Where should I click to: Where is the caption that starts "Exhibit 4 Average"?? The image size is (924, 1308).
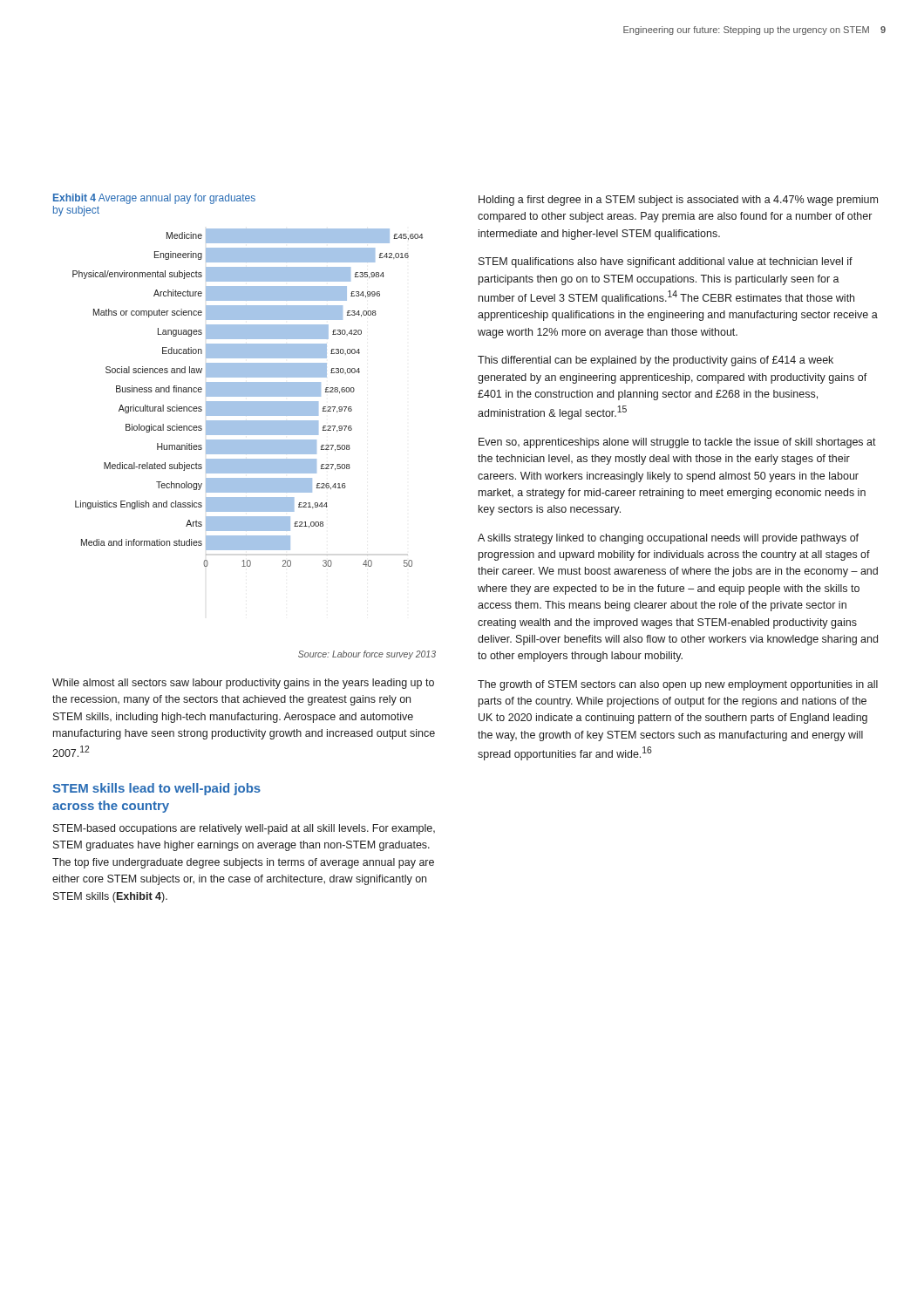coord(154,204)
